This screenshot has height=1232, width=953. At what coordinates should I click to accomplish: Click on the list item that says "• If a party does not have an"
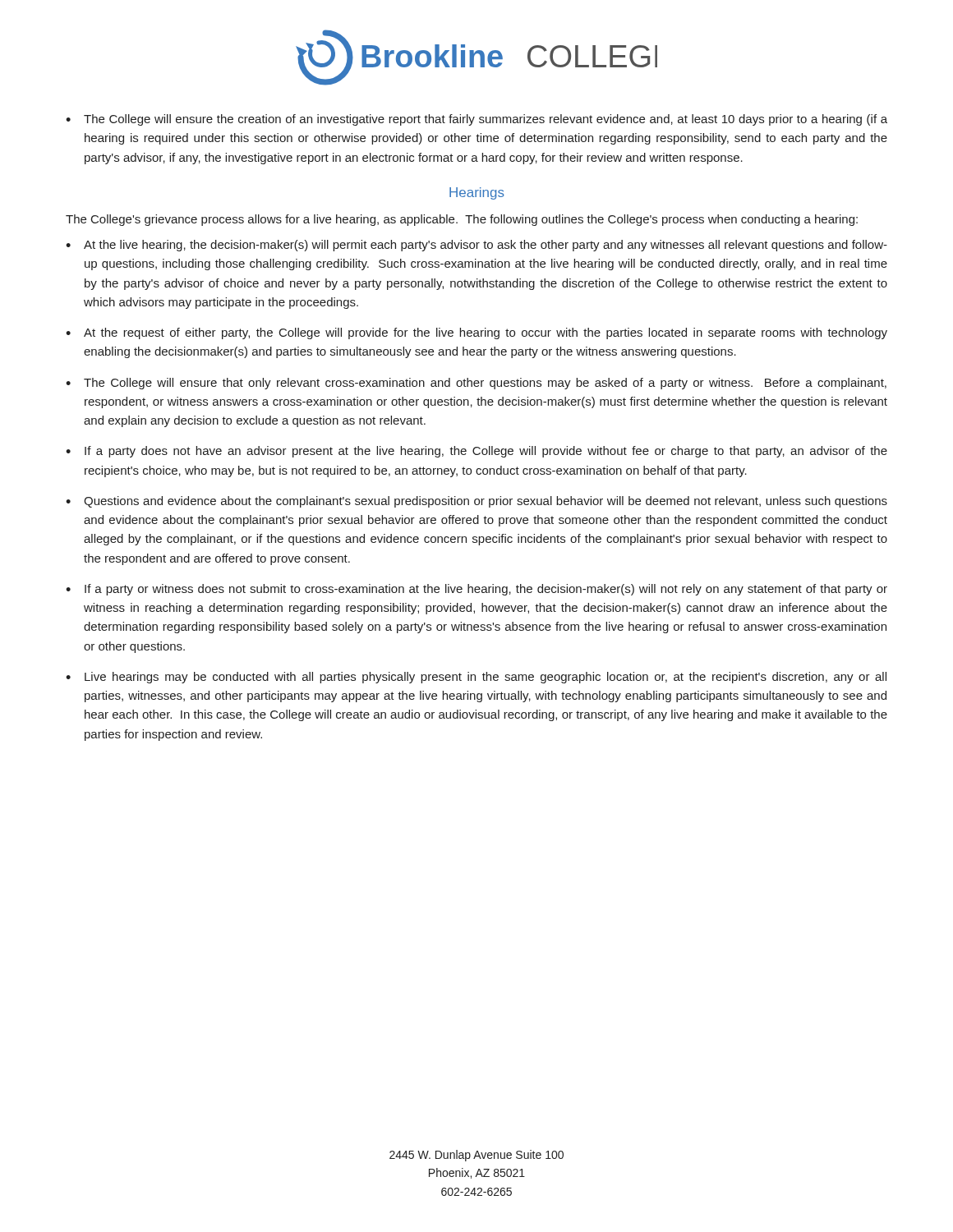click(x=476, y=460)
